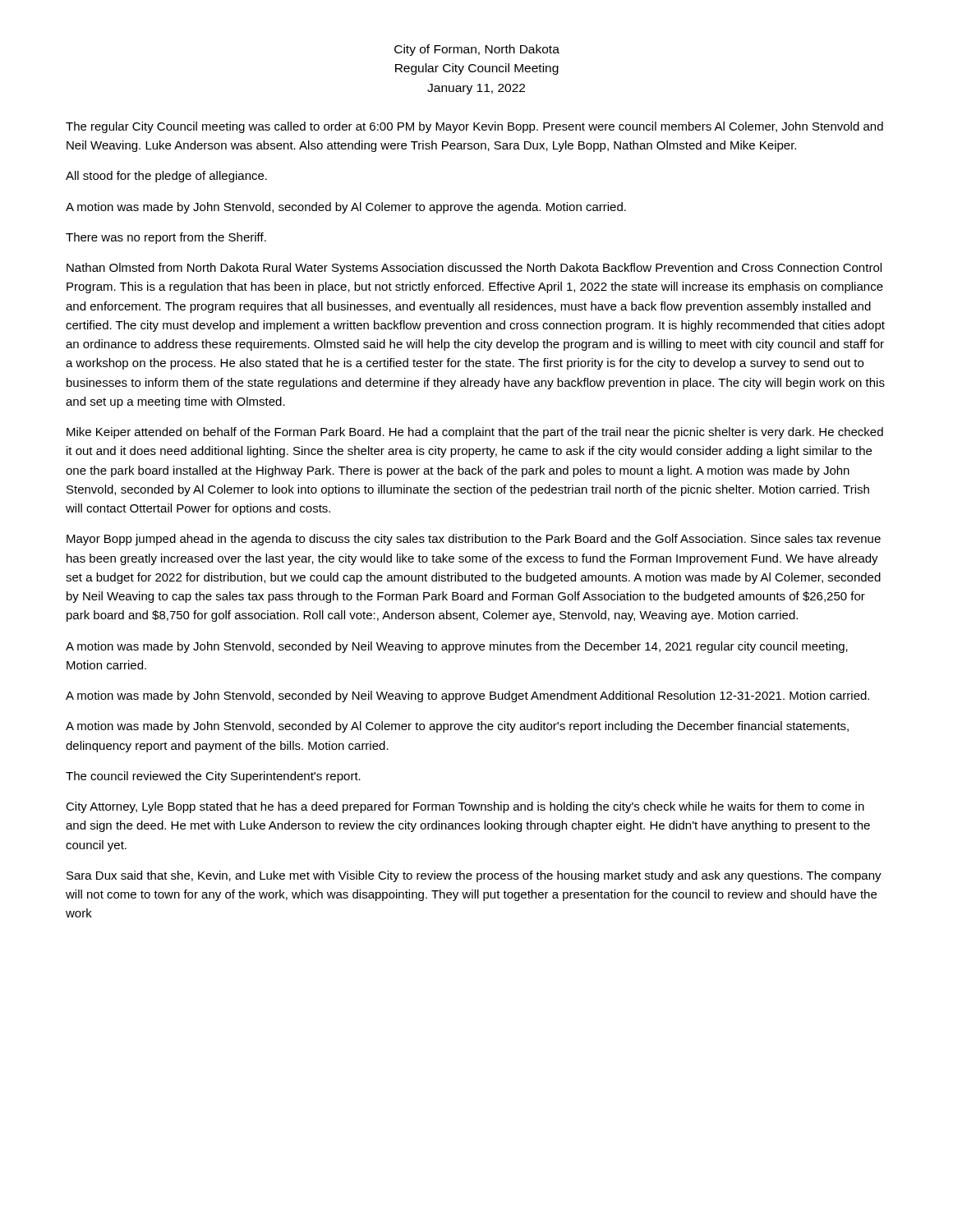
Task: Point to the text starting "There was no report from the Sheriff."
Action: pos(166,237)
